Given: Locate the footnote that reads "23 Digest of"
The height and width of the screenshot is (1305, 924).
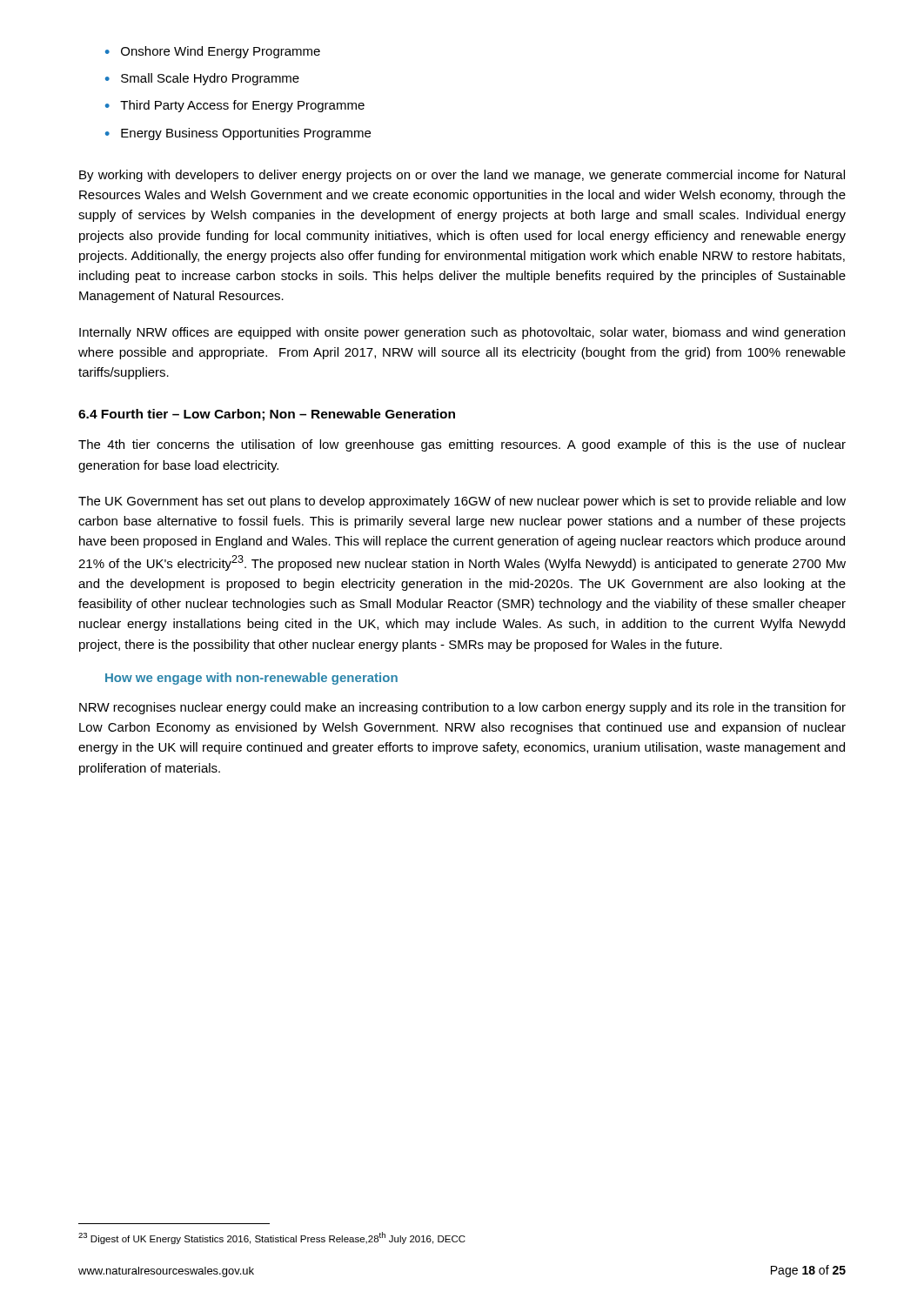Looking at the screenshot, I should (x=272, y=1237).
